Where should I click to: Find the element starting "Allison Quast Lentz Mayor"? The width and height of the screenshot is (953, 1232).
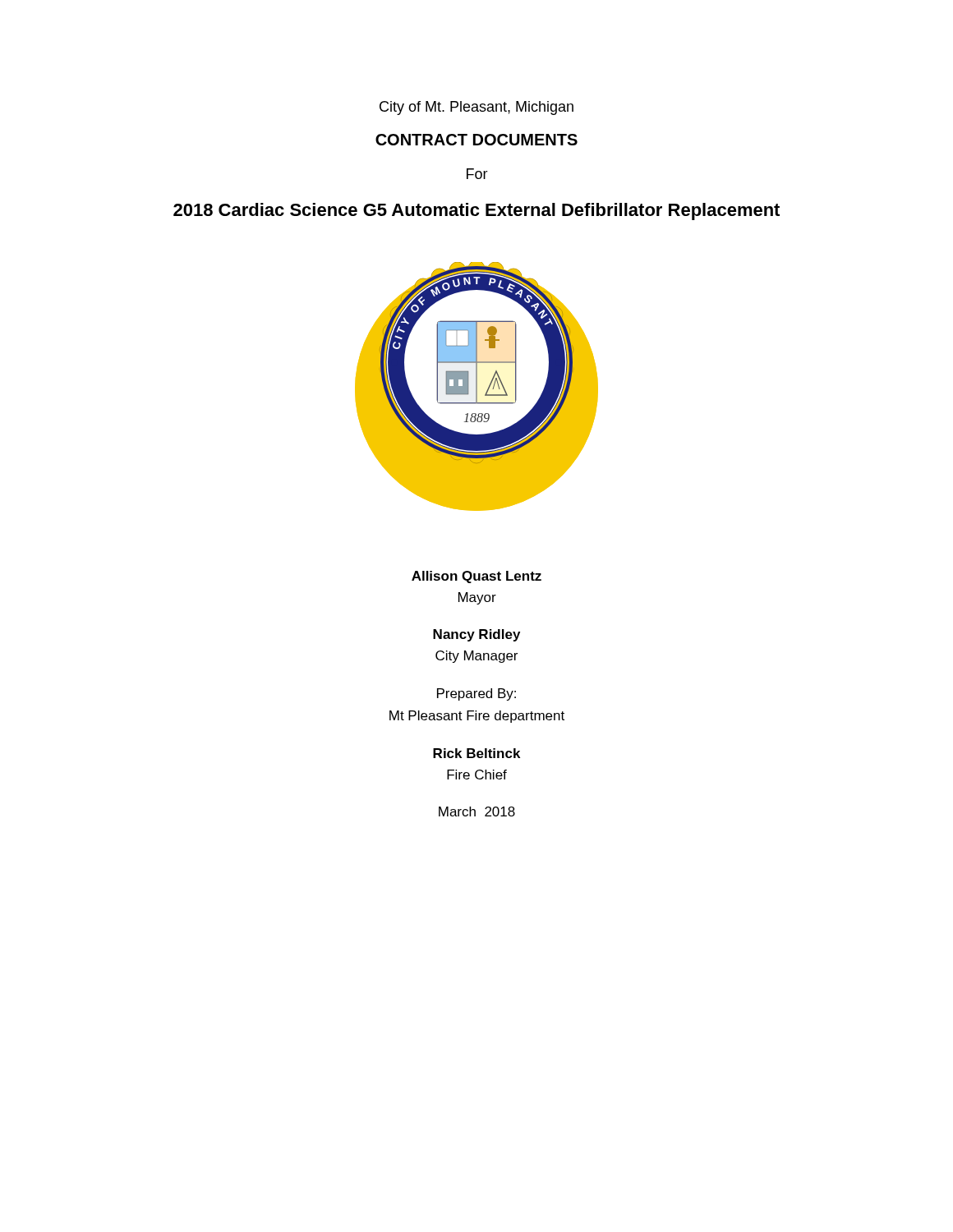[476, 587]
